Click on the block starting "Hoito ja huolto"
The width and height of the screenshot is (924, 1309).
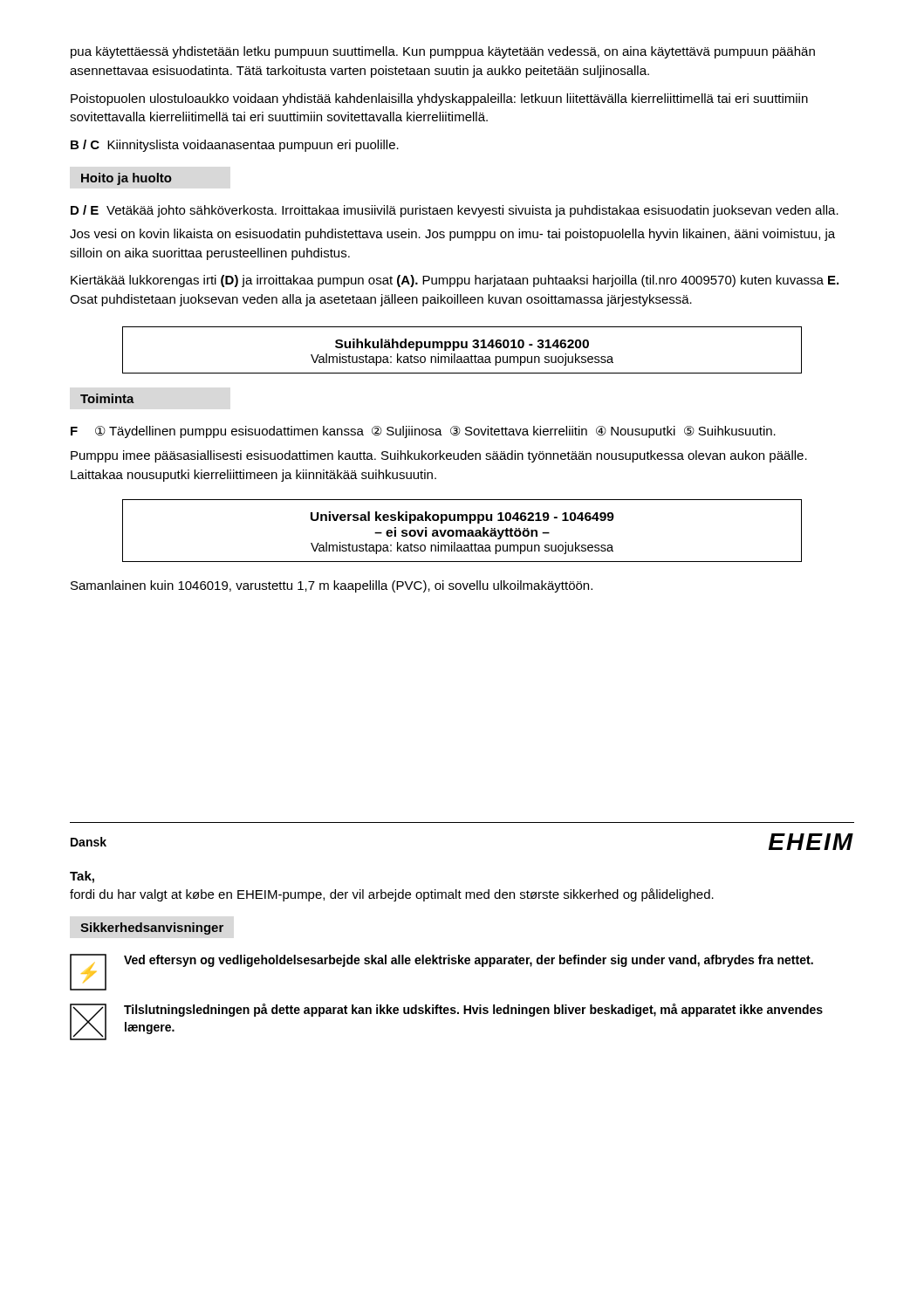(x=150, y=177)
